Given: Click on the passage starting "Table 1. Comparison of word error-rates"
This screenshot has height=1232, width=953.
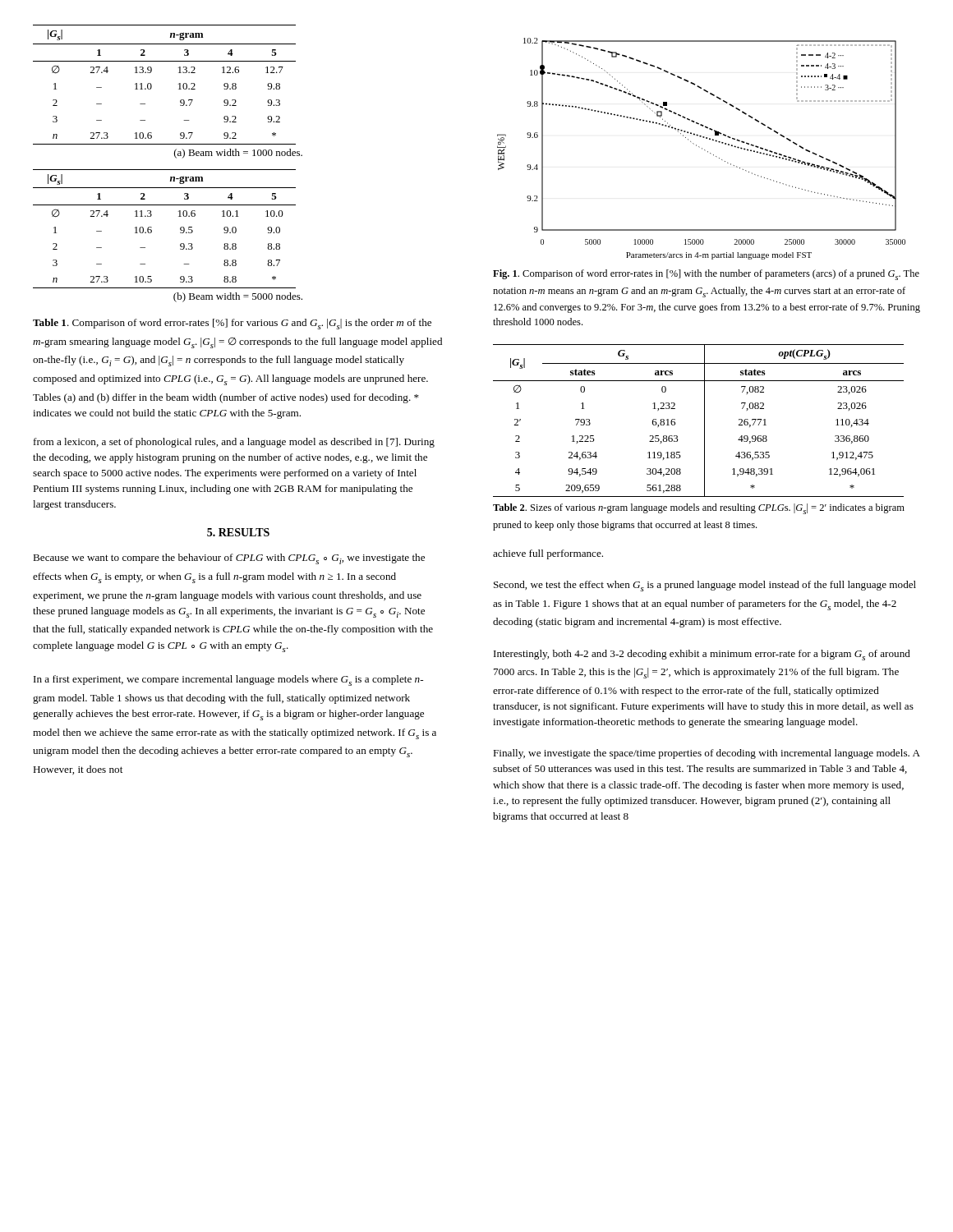Looking at the screenshot, I should (x=238, y=368).
